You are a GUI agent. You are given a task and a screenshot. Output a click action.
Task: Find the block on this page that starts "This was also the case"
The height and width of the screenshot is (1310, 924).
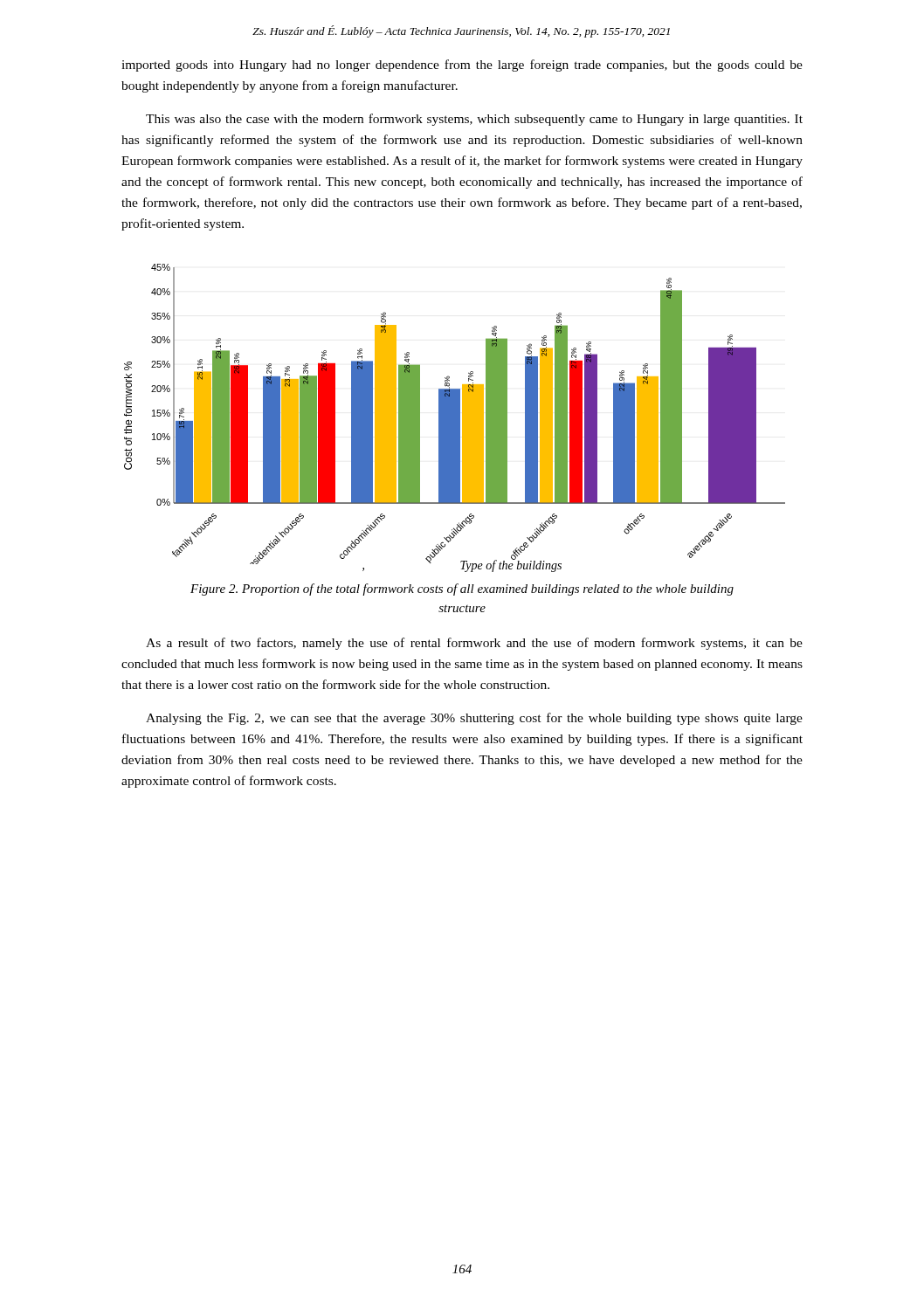click(462, 171)
